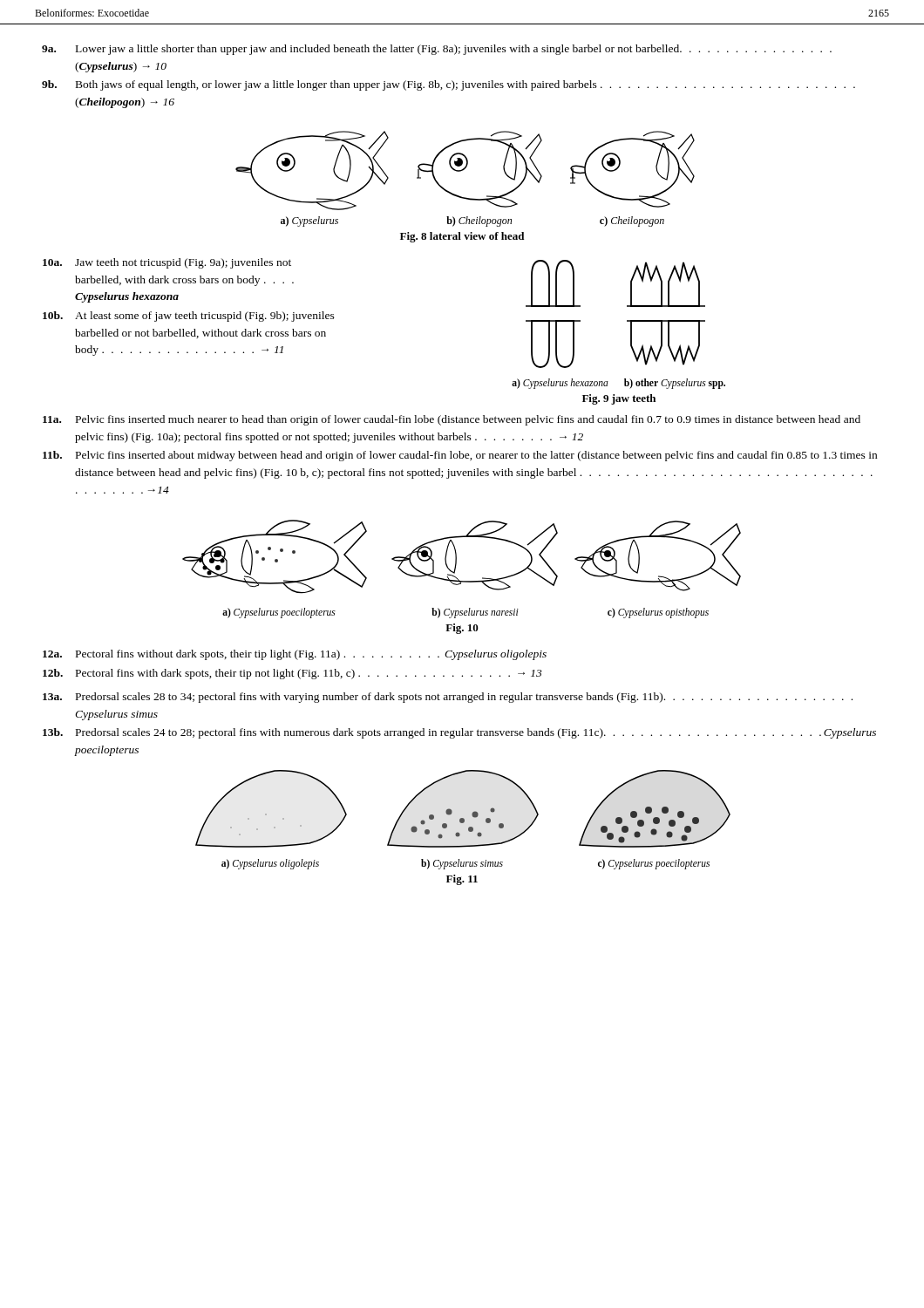The image size is (924, 1308).
Task: Select the element starting "10a. Jaw teeth not tricuspid (Fig. 9a); juveniles"
Action: [x=190, y=280]
